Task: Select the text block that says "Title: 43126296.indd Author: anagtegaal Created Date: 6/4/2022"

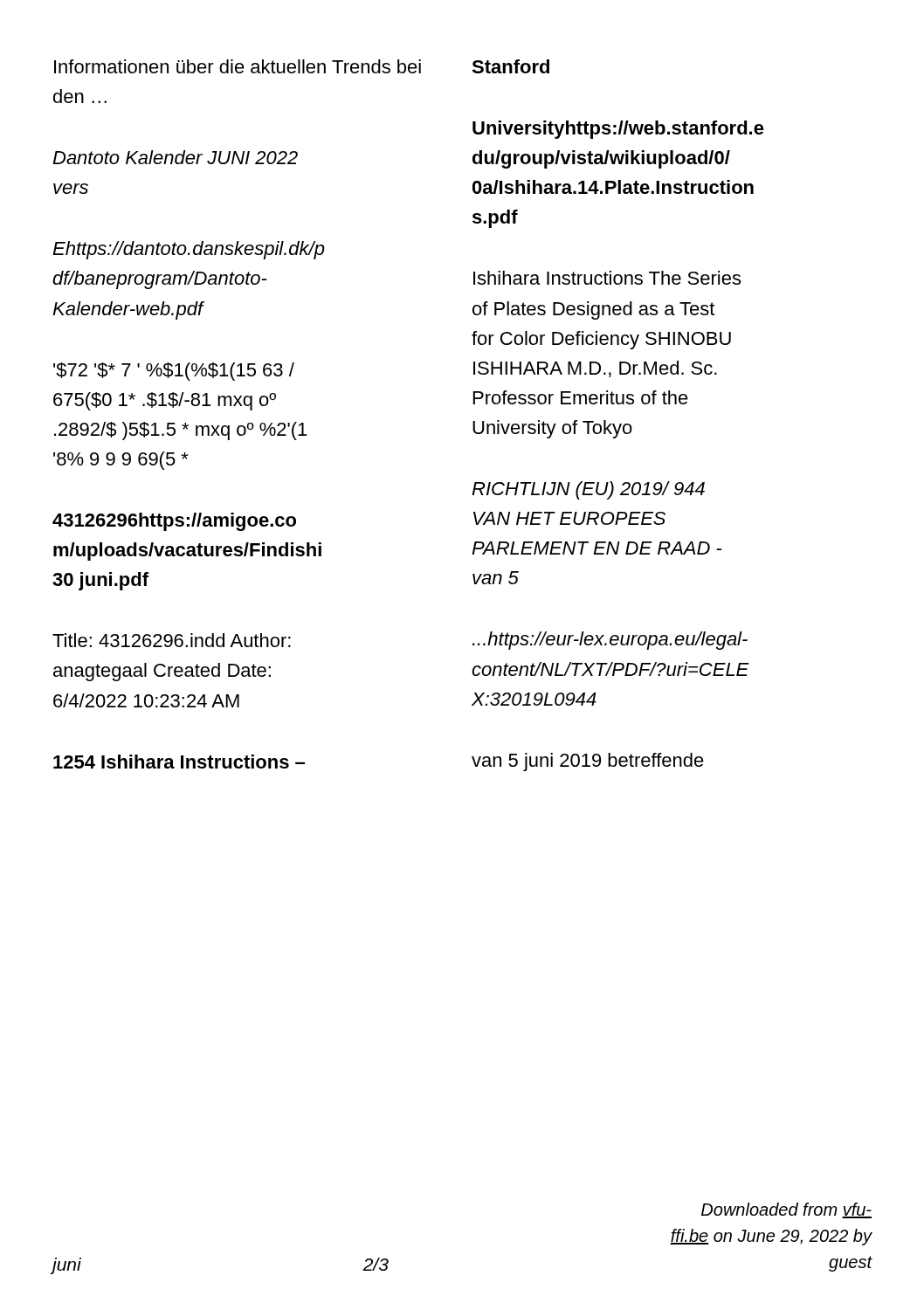Action: (172, 671)
